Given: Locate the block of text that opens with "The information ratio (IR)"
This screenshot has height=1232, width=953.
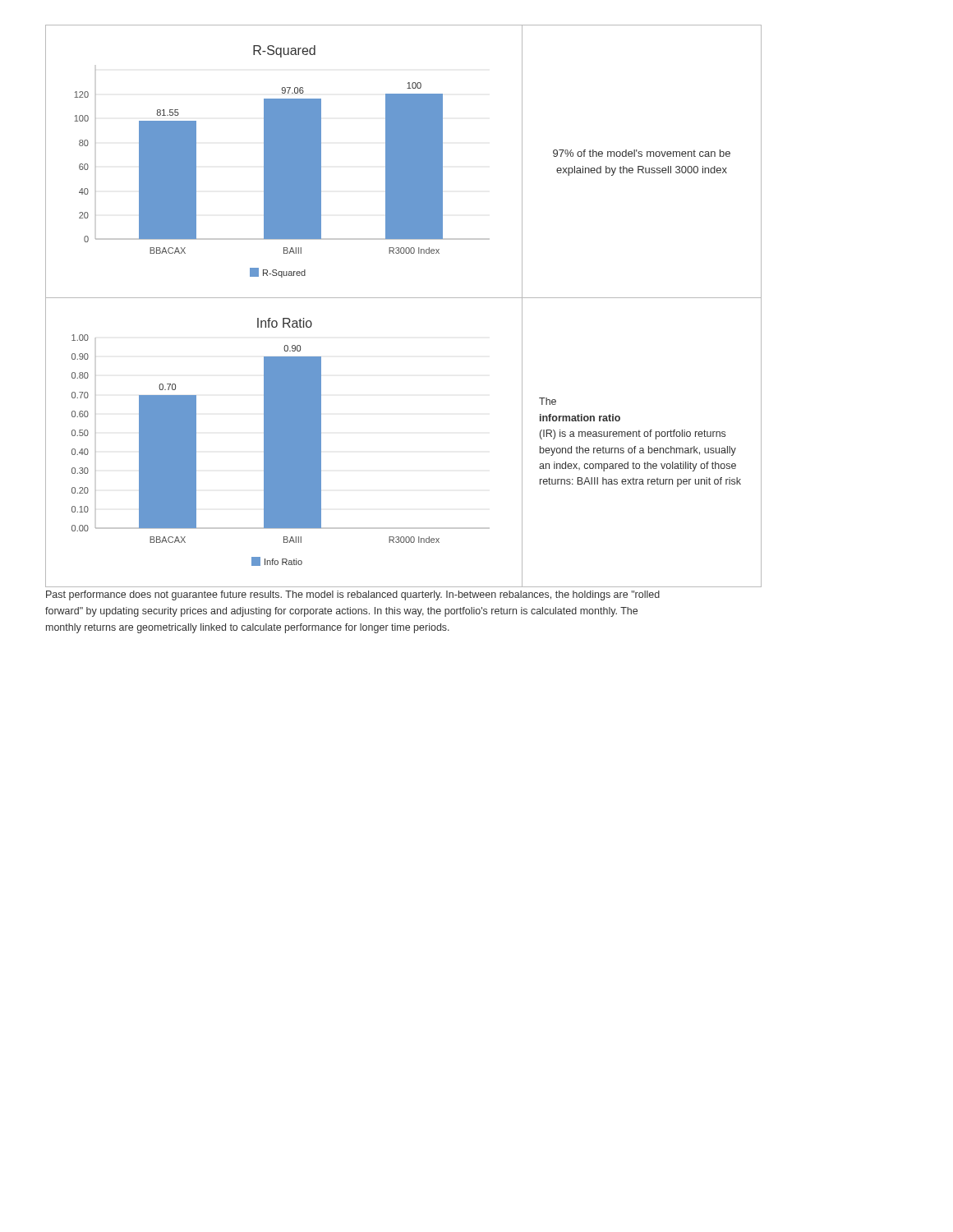Looking at the screenshot, I should point(640,442).
